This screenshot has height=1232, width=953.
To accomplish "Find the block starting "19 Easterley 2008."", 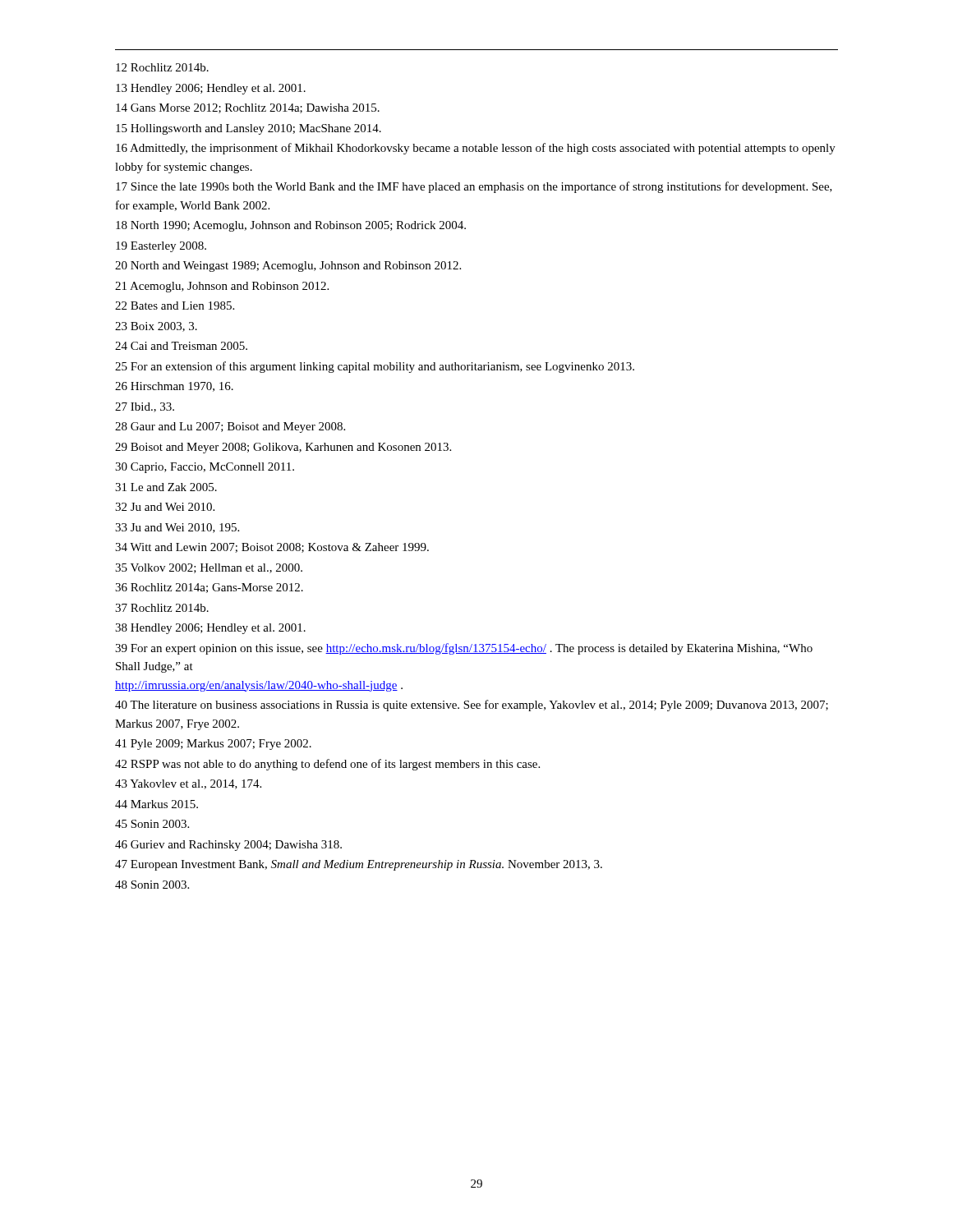I will [161, 245].
